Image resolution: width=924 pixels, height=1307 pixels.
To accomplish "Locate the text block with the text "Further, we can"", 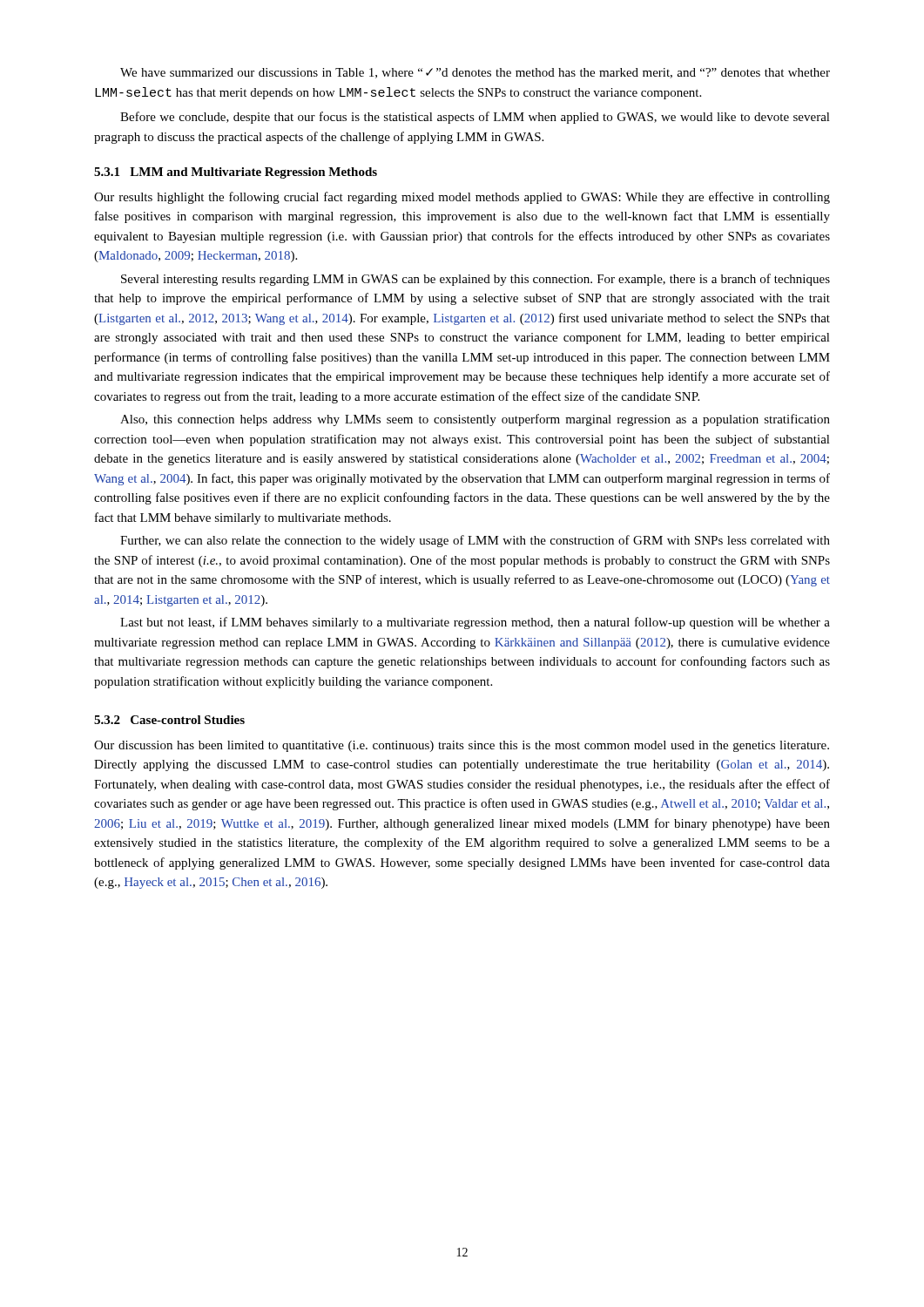I will (x=462, y=570).
